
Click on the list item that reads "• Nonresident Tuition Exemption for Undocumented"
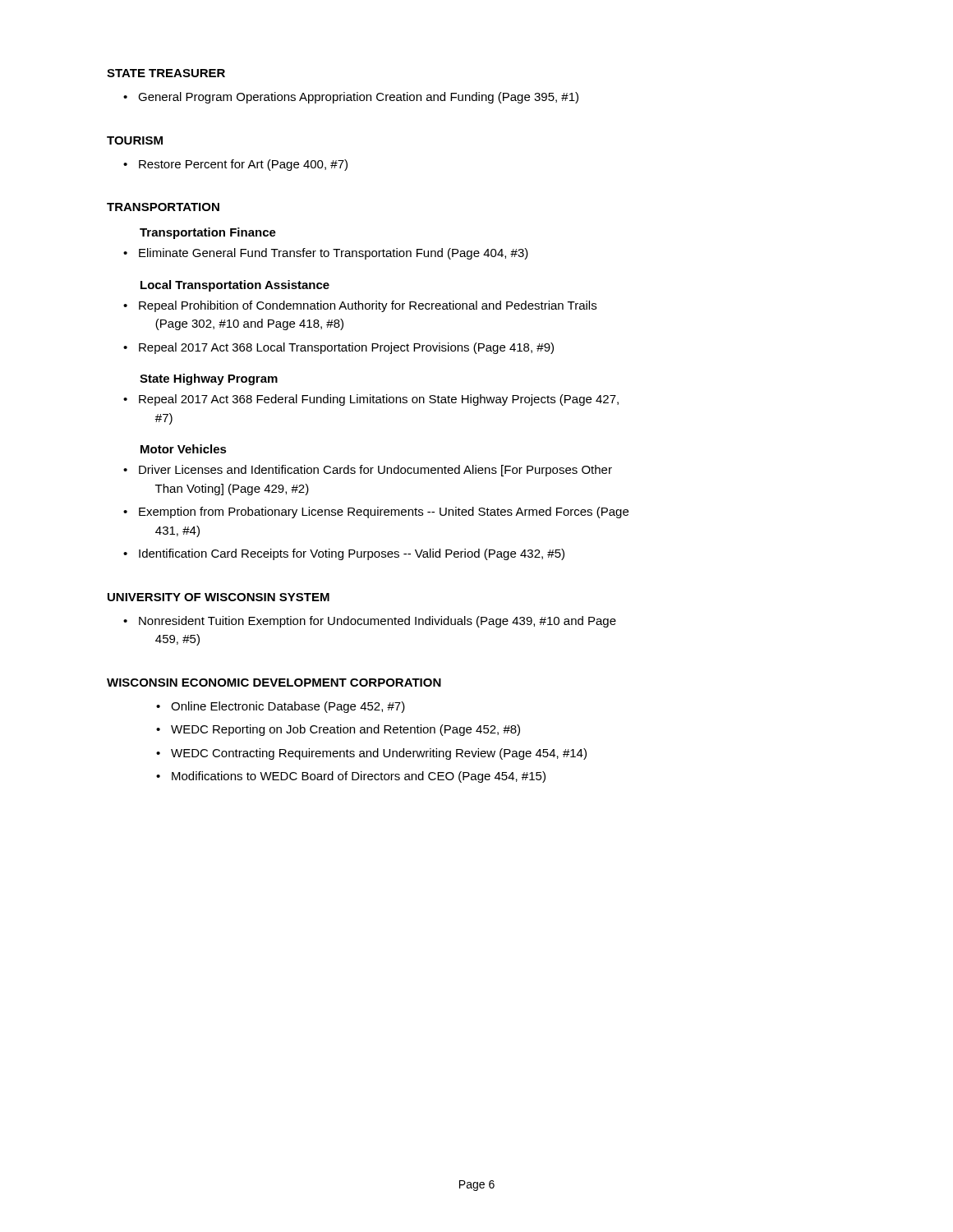point(370,630)
